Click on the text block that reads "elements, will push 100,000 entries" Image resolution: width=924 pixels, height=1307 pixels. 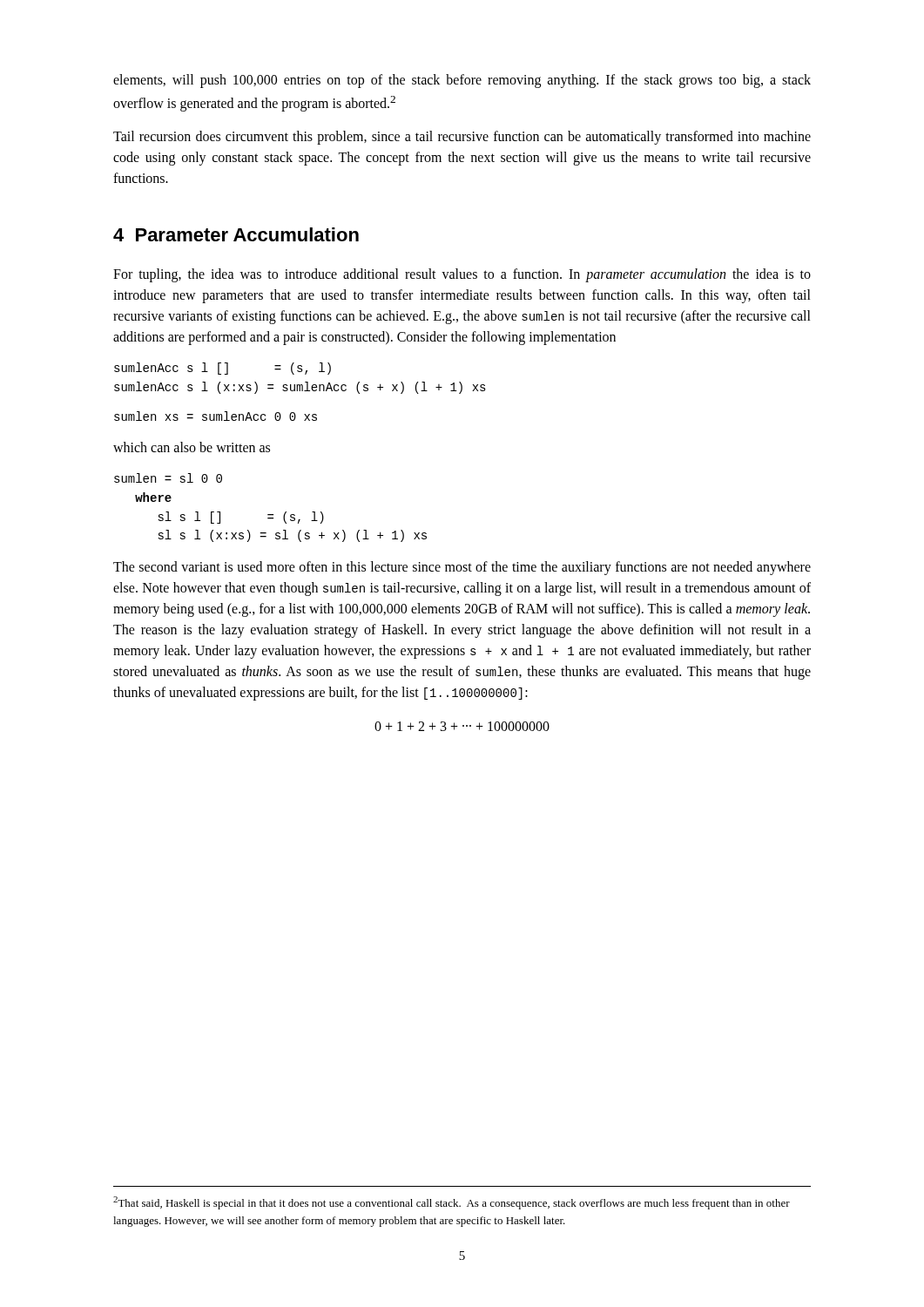click(462, 92)
